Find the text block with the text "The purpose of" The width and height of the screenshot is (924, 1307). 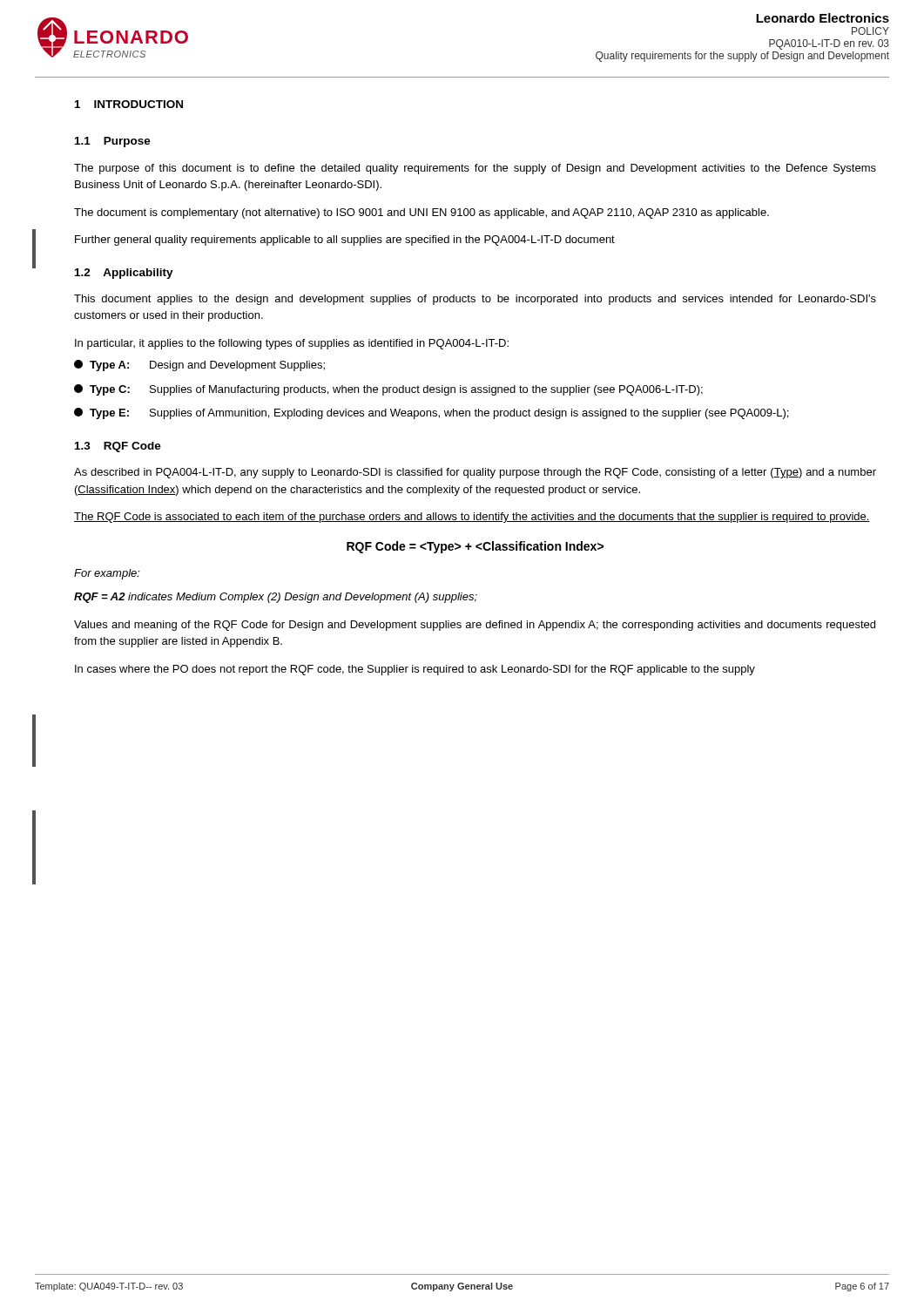point(475,176)
